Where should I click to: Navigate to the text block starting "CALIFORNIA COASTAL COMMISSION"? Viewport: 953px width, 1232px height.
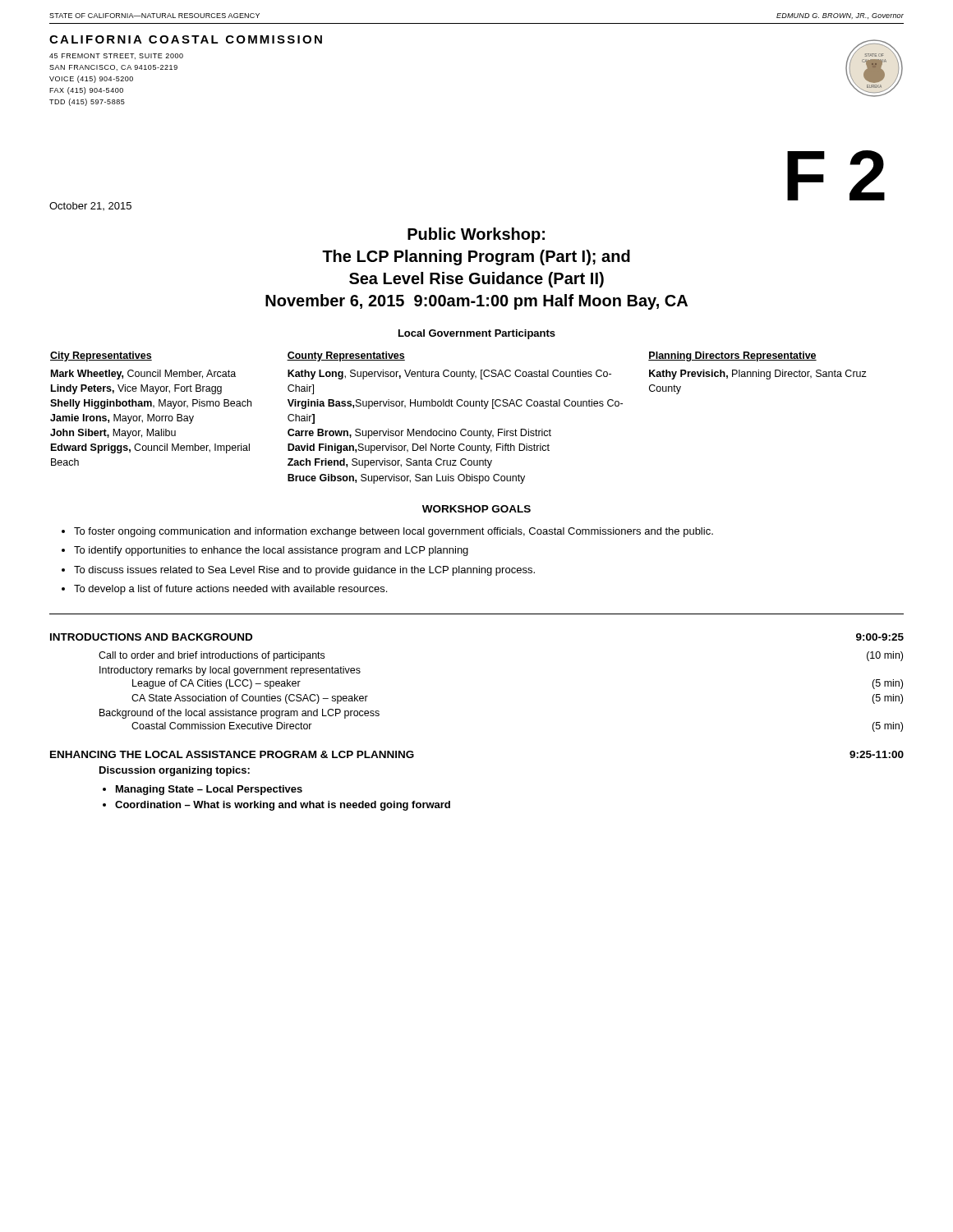click(x=187, y=39)
